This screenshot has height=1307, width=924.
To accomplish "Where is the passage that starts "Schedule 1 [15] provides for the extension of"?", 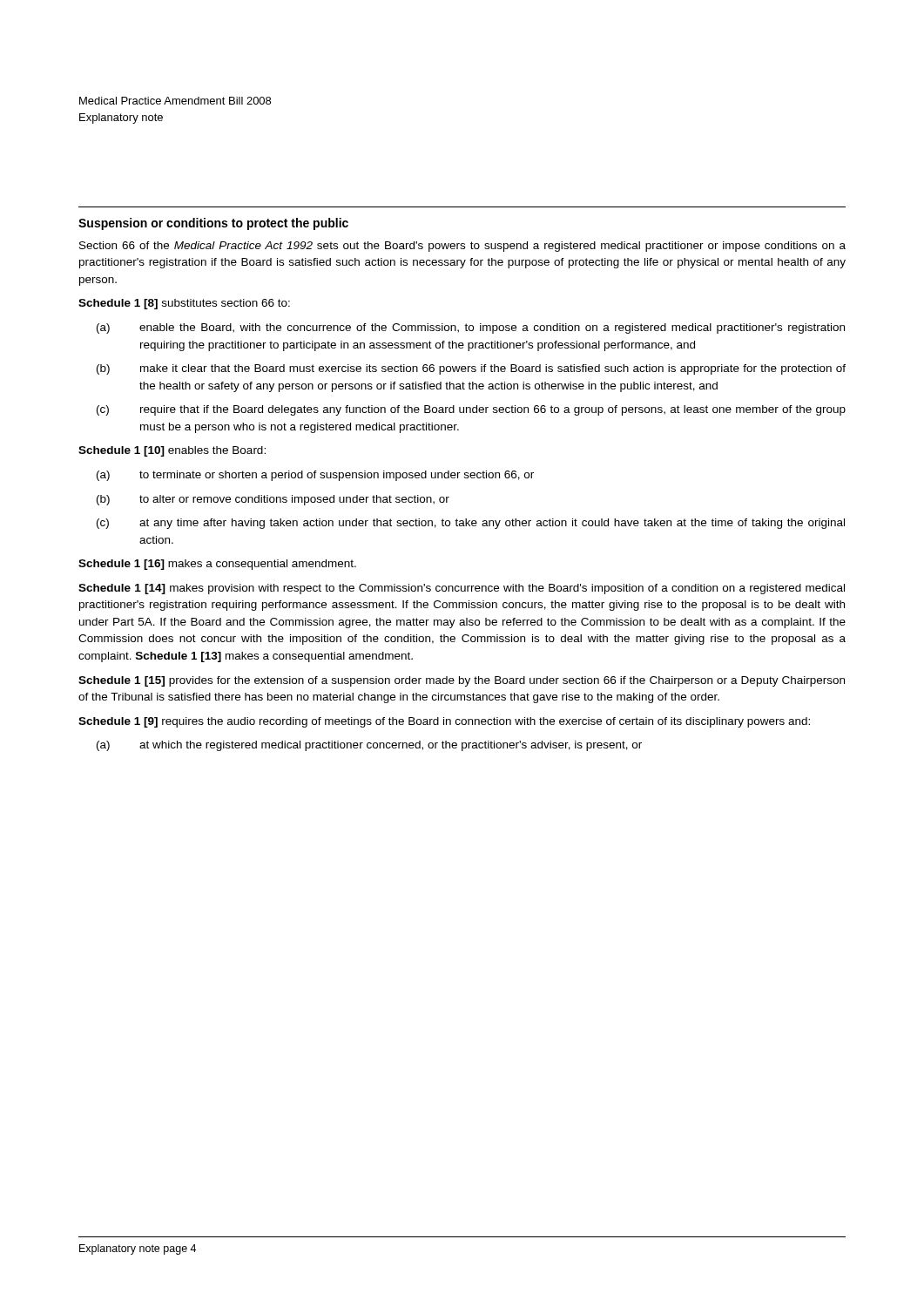I will coord(462,688).
